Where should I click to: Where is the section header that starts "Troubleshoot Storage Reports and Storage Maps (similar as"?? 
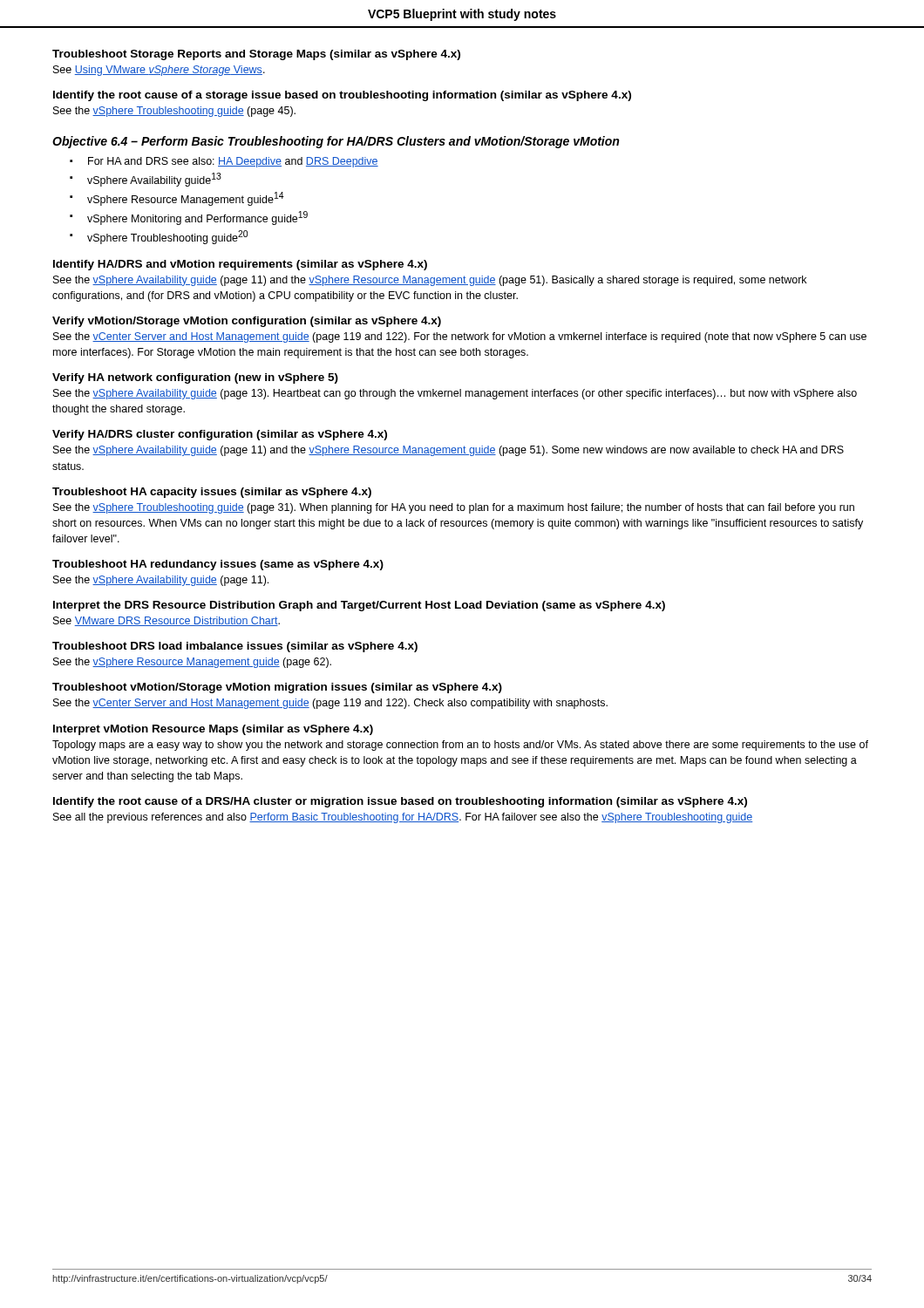pos(257,54)
